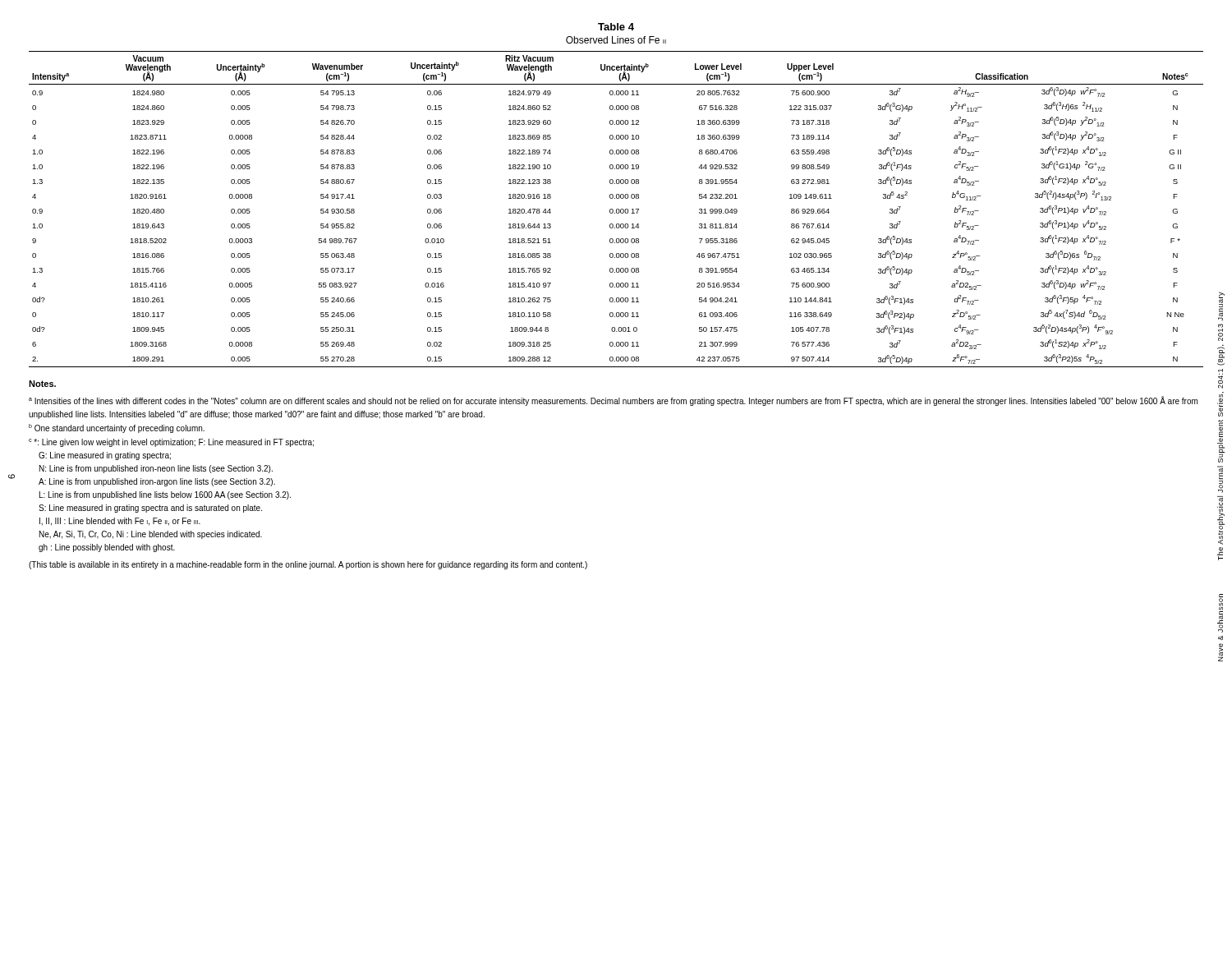Point to the block beginning "A: Line is from unpublished"
Viewport: 1232px width, 953px height.
click(x=157, y=482)
